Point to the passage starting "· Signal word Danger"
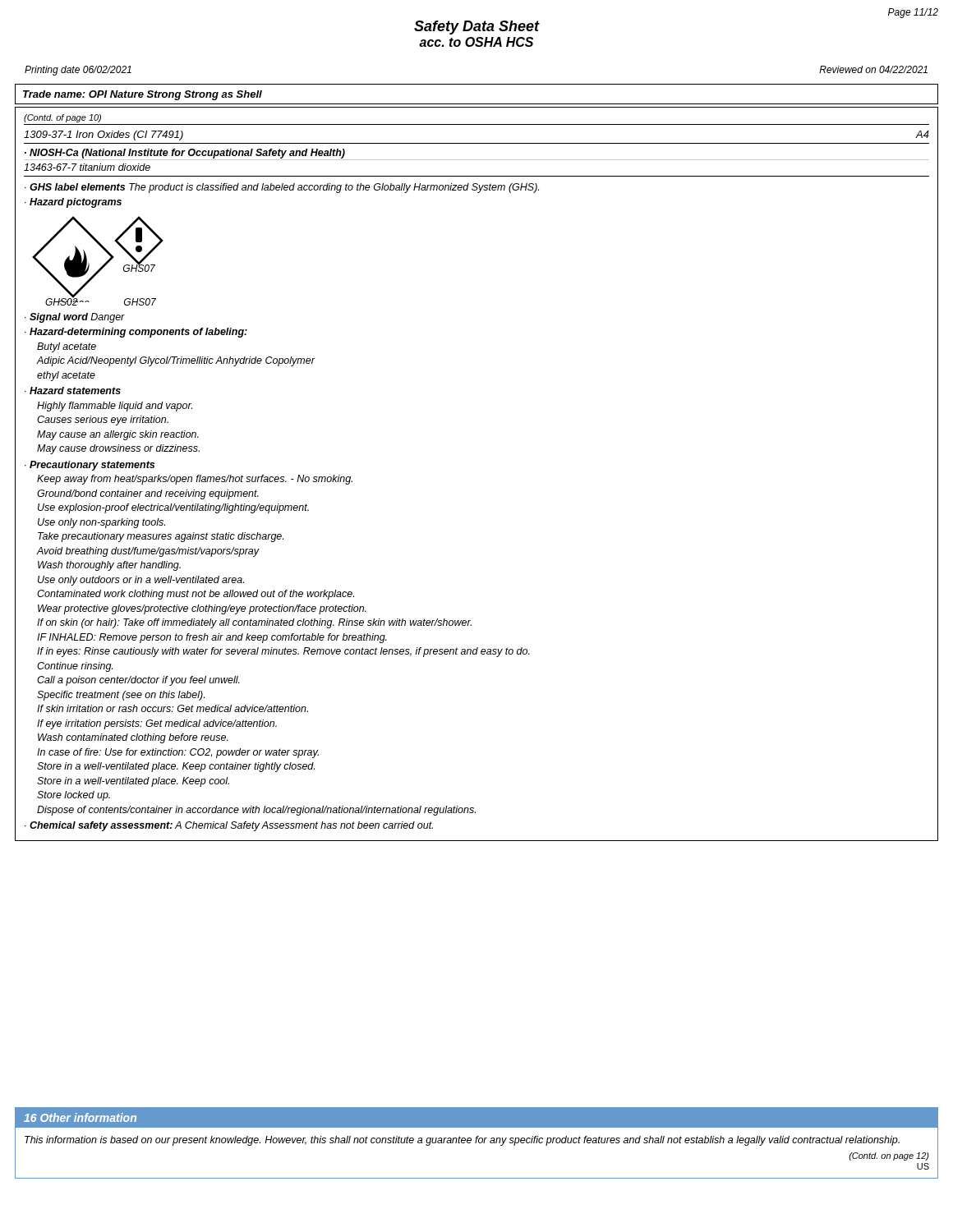The image size is (953, 1232). (x=74, y=317)
